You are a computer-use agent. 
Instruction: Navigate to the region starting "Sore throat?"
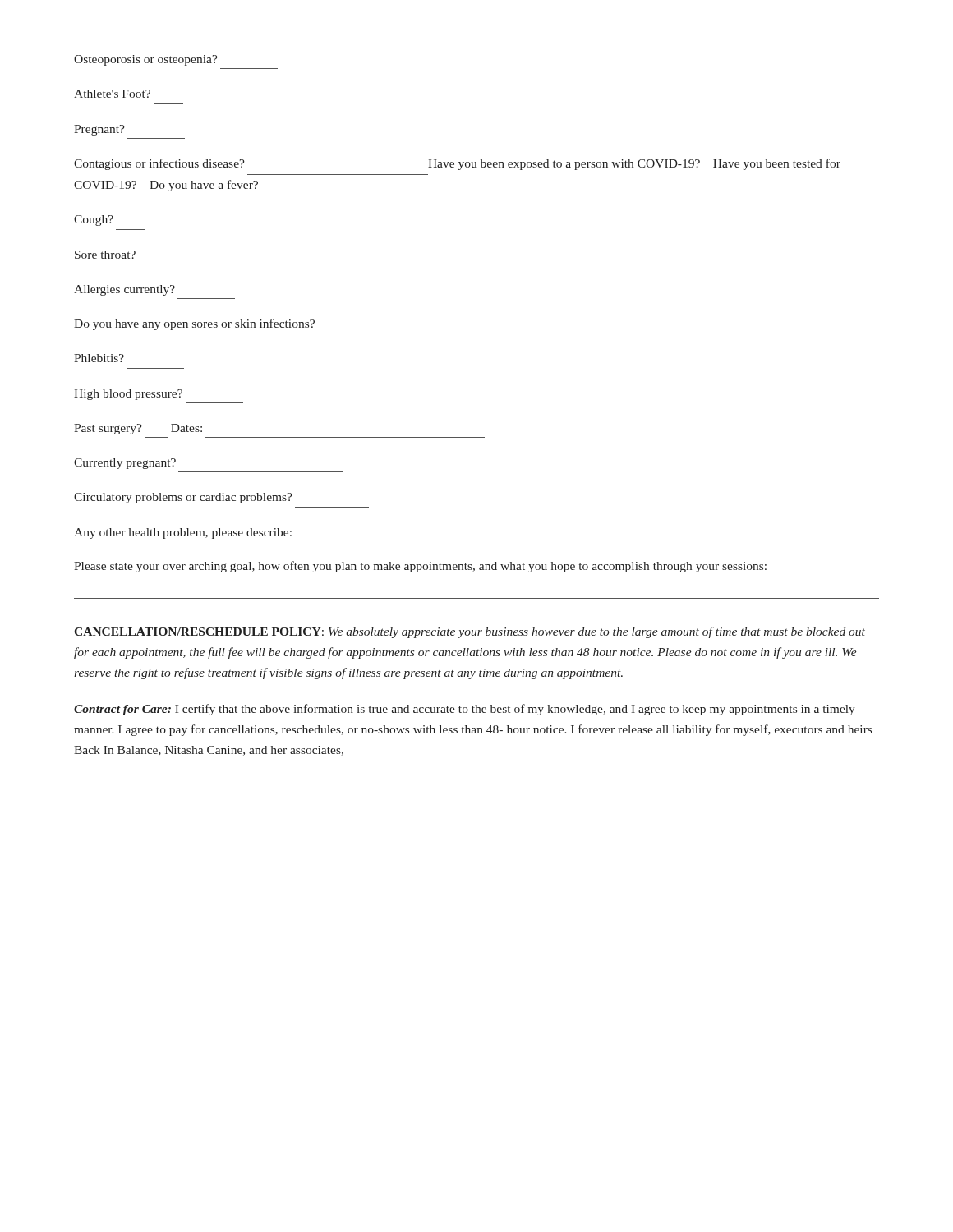click(135, 254)
